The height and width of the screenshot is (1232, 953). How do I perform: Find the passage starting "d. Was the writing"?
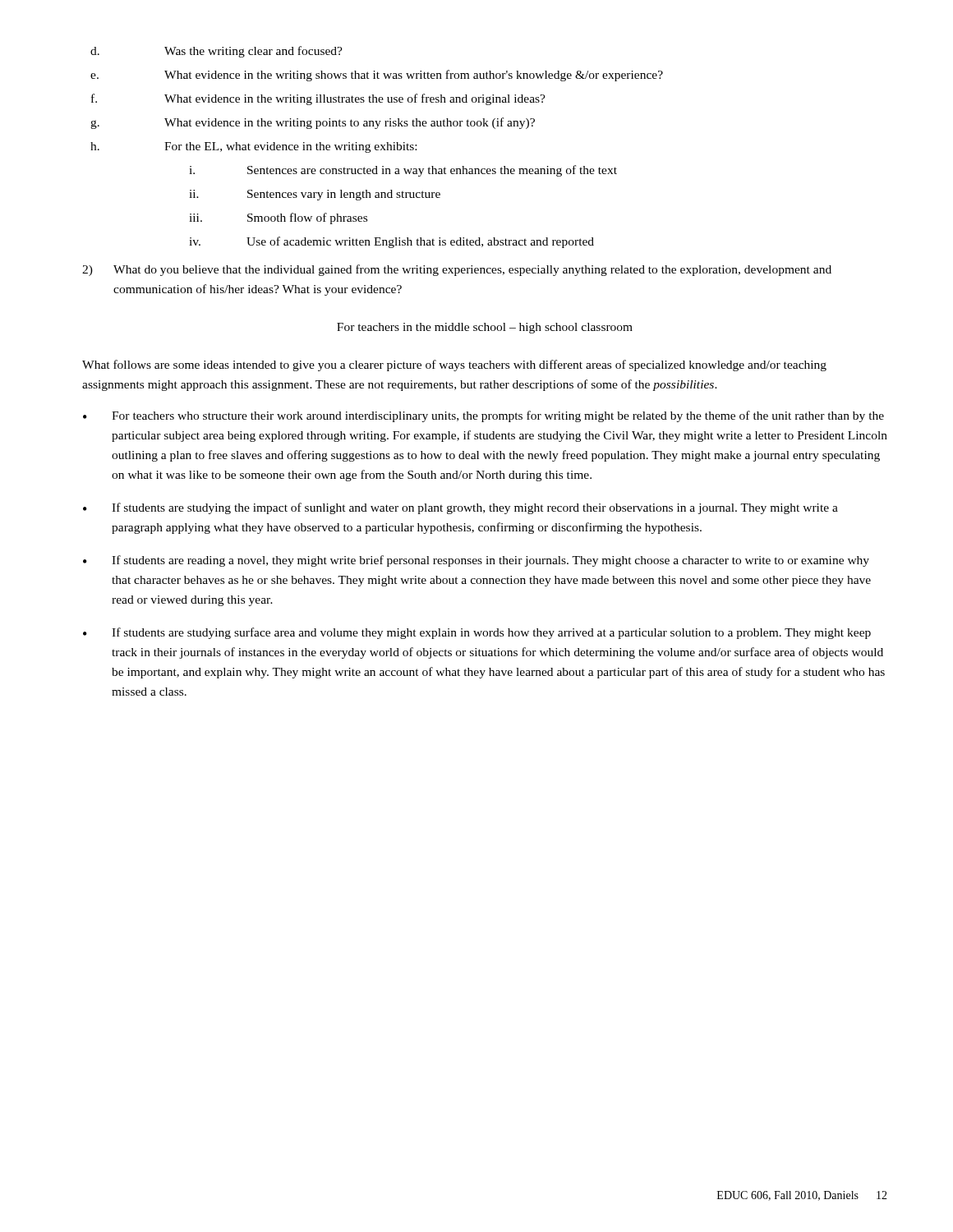coord(212,51)
